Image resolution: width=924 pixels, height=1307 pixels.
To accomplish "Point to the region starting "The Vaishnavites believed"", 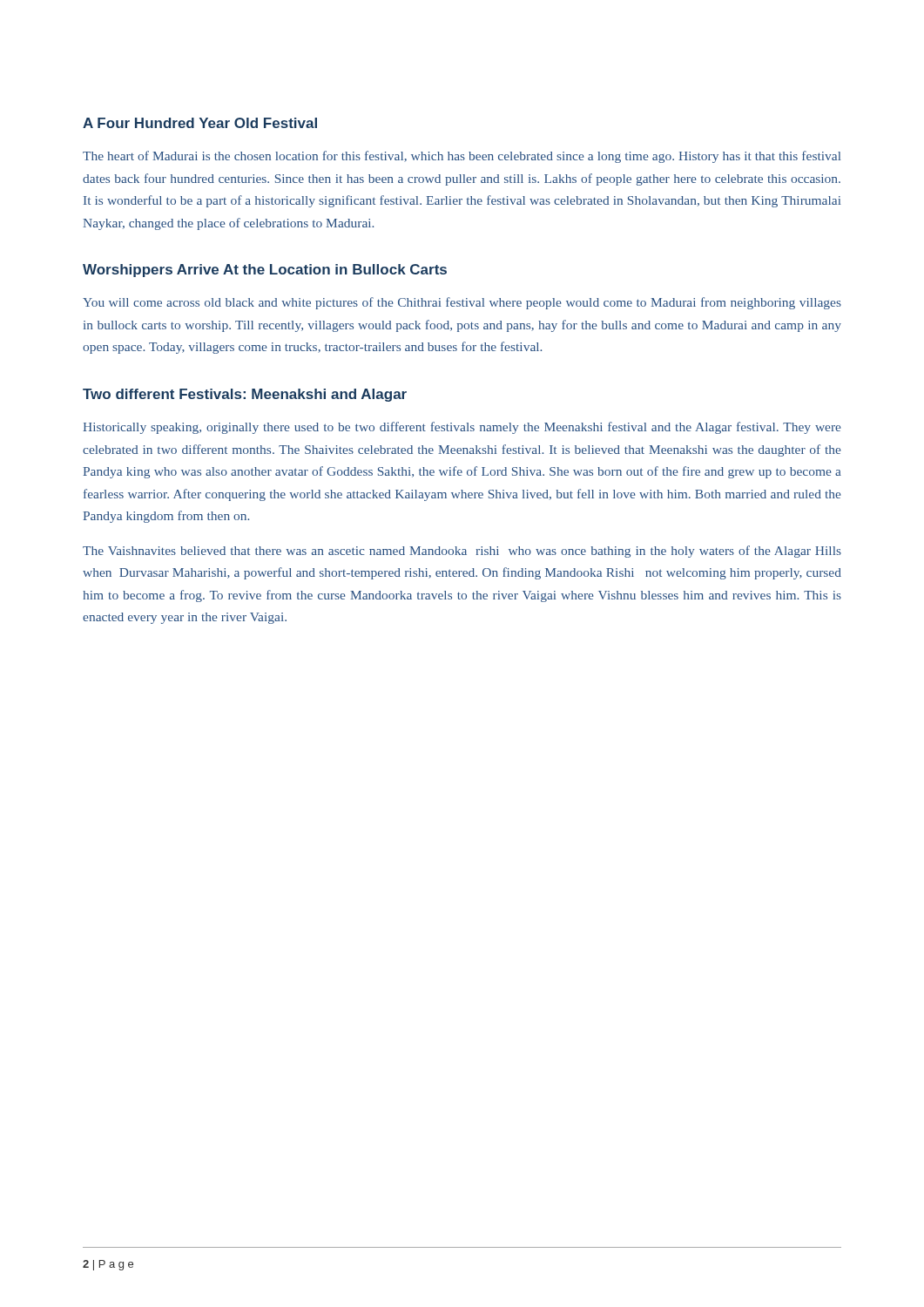I will tap(462, 583).
